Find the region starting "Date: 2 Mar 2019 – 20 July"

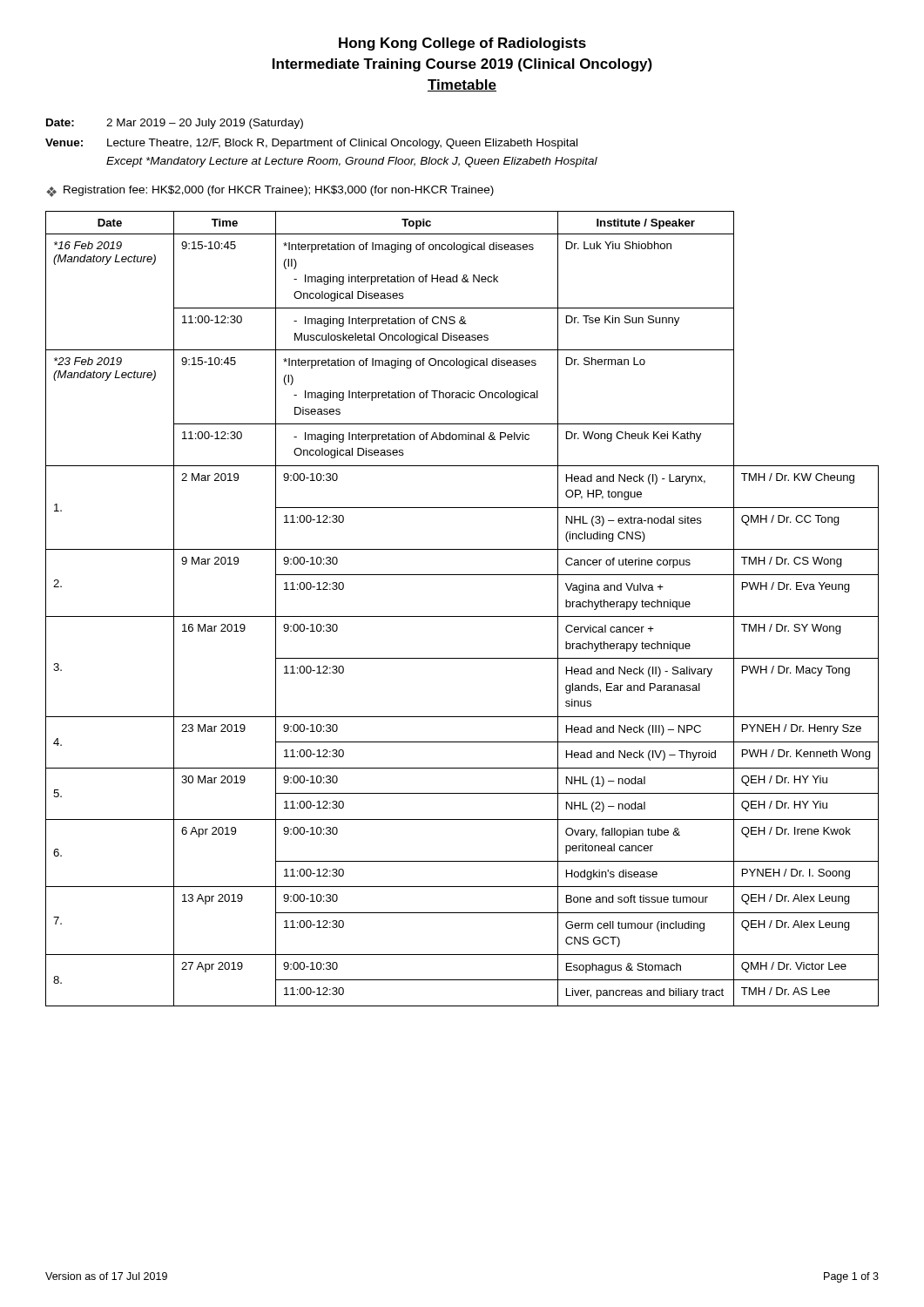click(x=462, y=143)
